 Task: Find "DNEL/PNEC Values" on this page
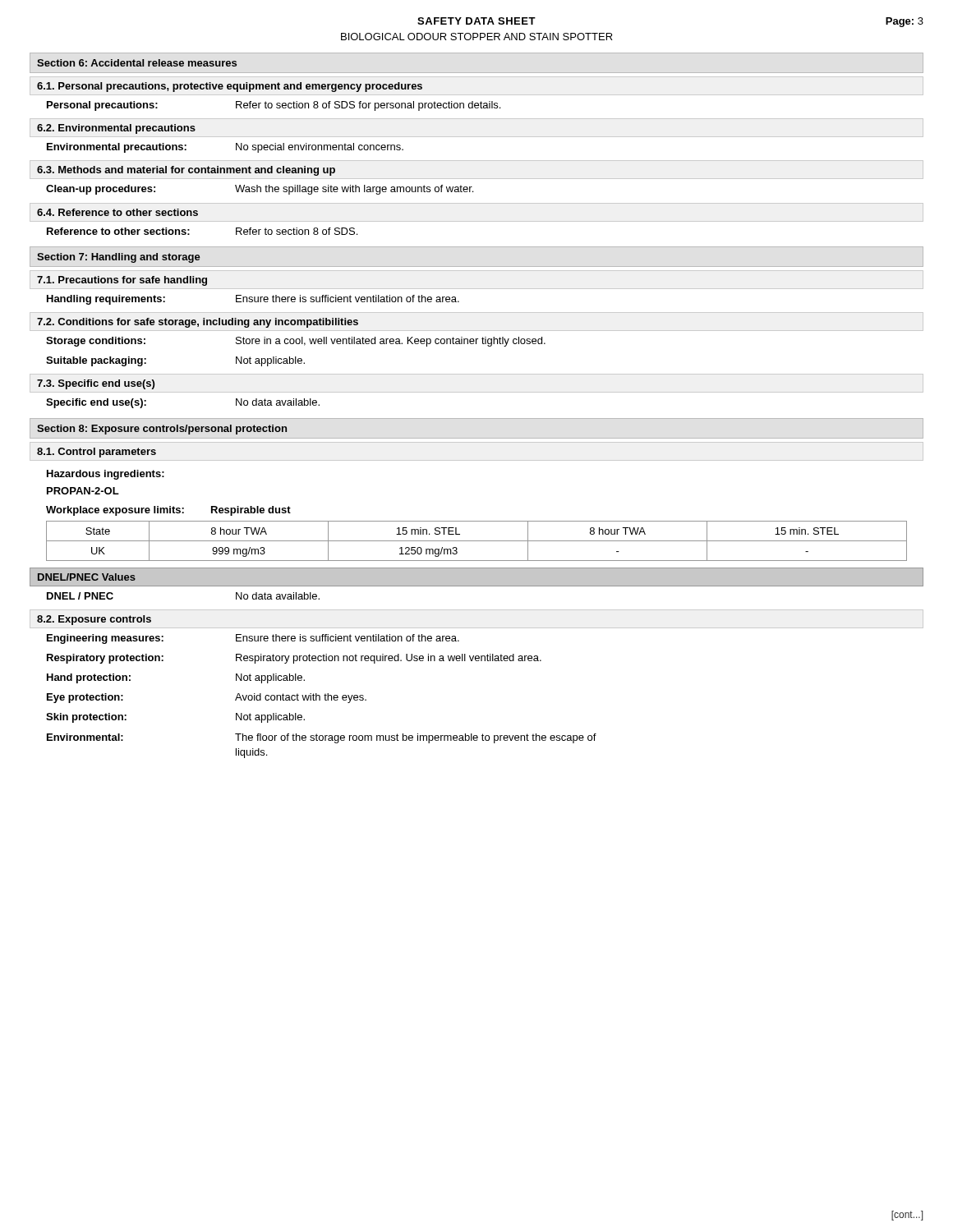tap(86, 577)
